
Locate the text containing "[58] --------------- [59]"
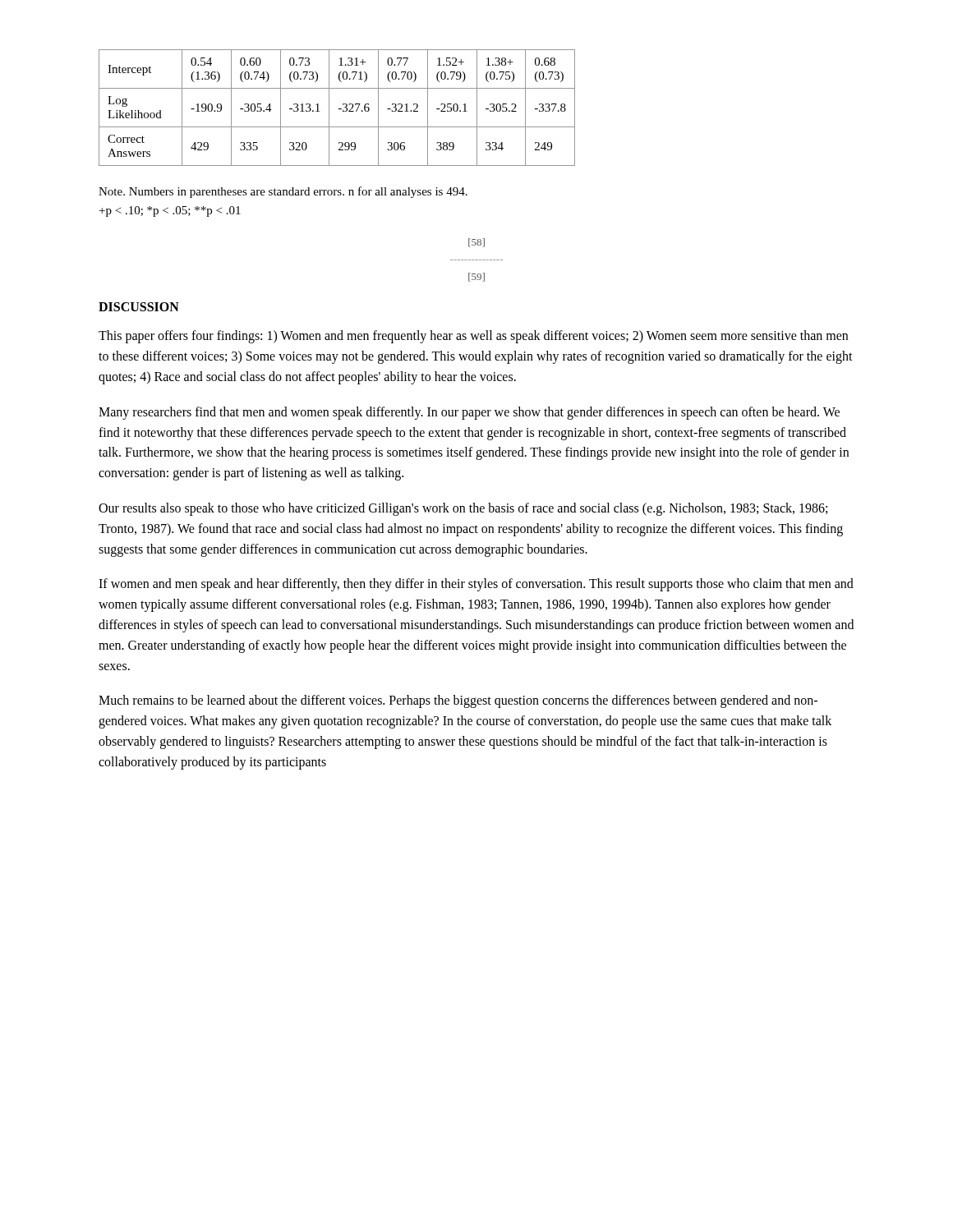tap(476, 259)
